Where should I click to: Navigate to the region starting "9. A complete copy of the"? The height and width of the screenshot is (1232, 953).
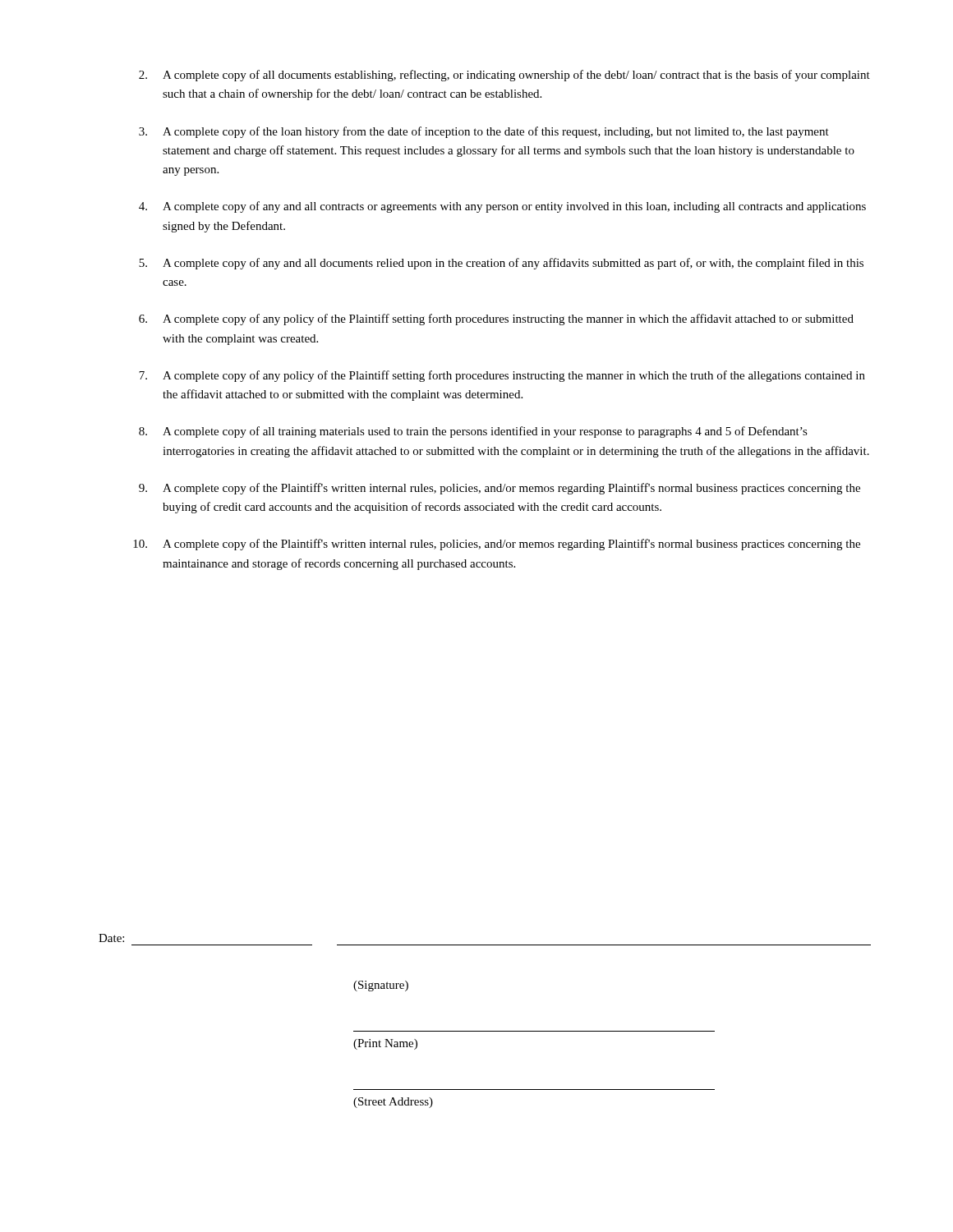click(x=485, y=498)
